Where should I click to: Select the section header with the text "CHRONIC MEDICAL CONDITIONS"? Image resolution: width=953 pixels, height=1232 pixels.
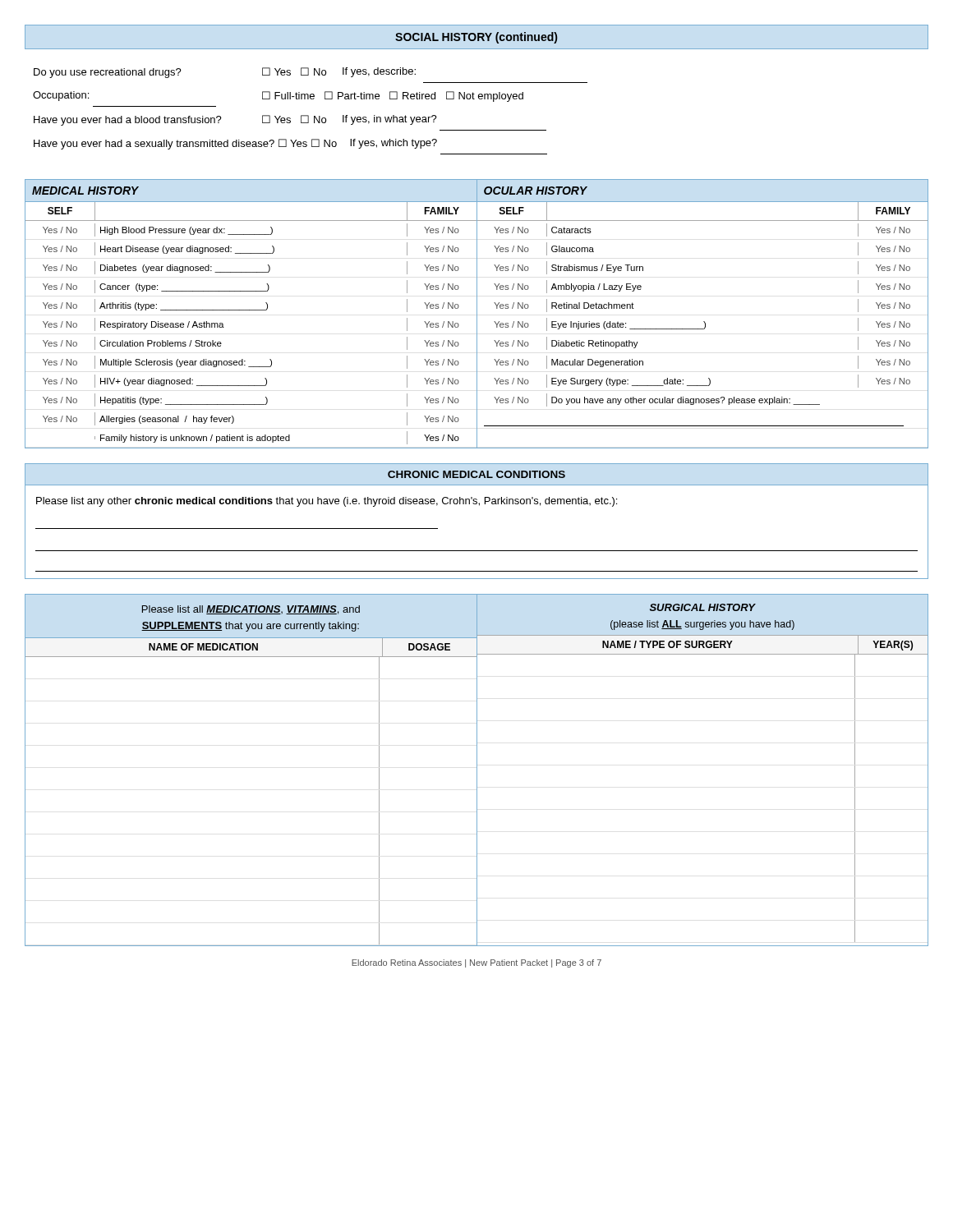pos(476,474)
